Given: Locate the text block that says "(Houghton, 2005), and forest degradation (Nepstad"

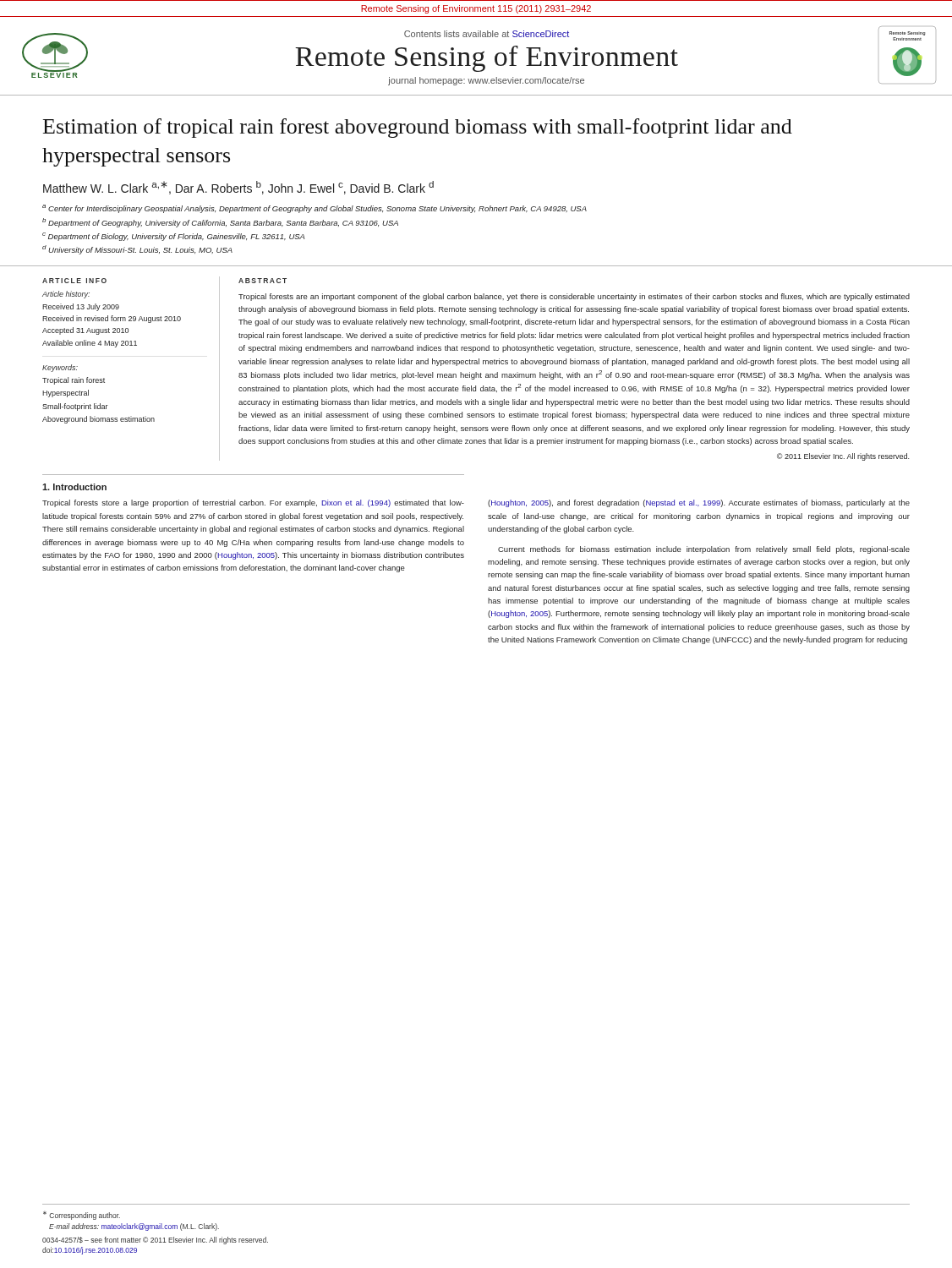Looking at the screenshot, I should [699, 571].
